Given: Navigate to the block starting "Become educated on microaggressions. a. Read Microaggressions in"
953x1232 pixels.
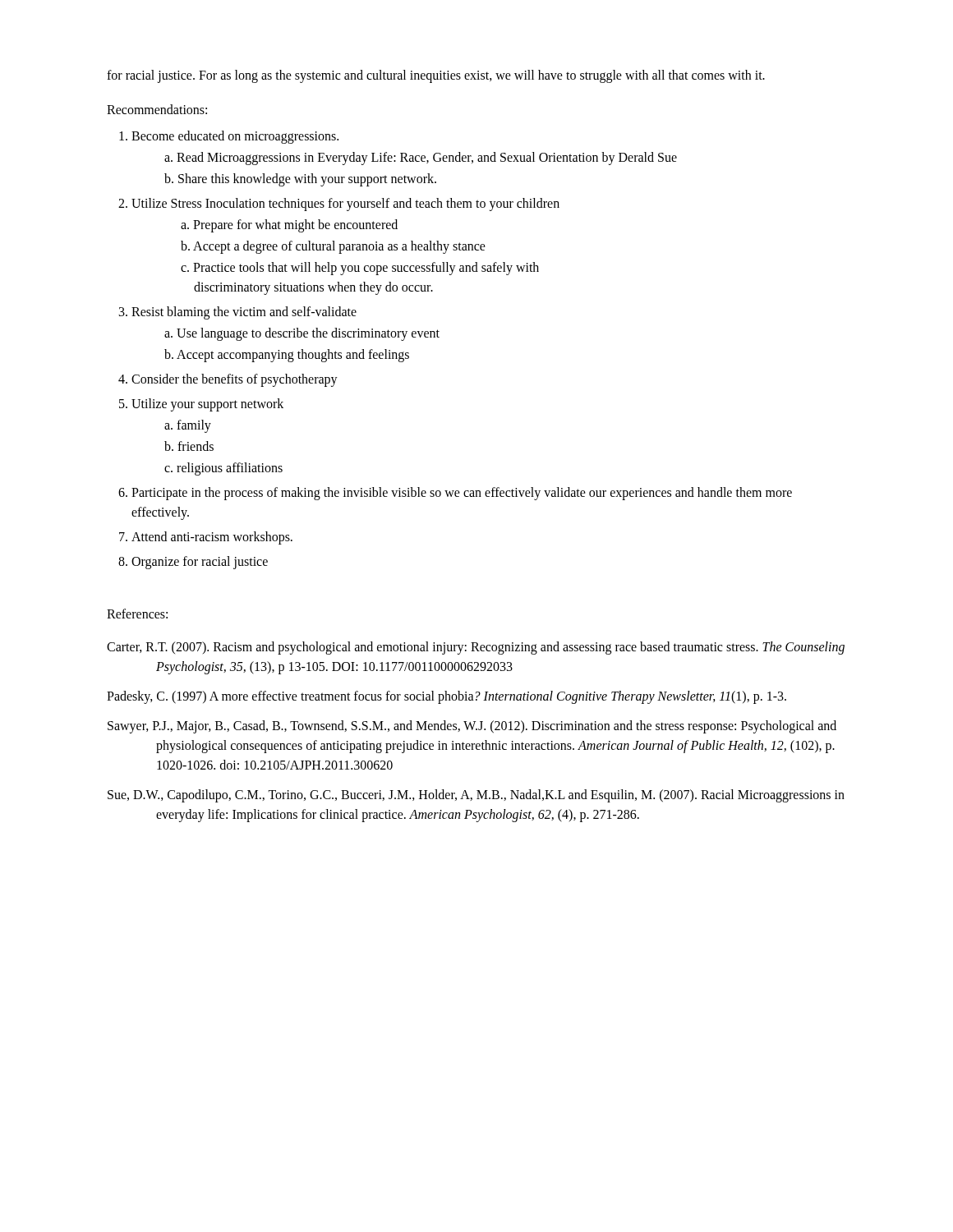Looking at the screenshot, I should tap(489, 159).
